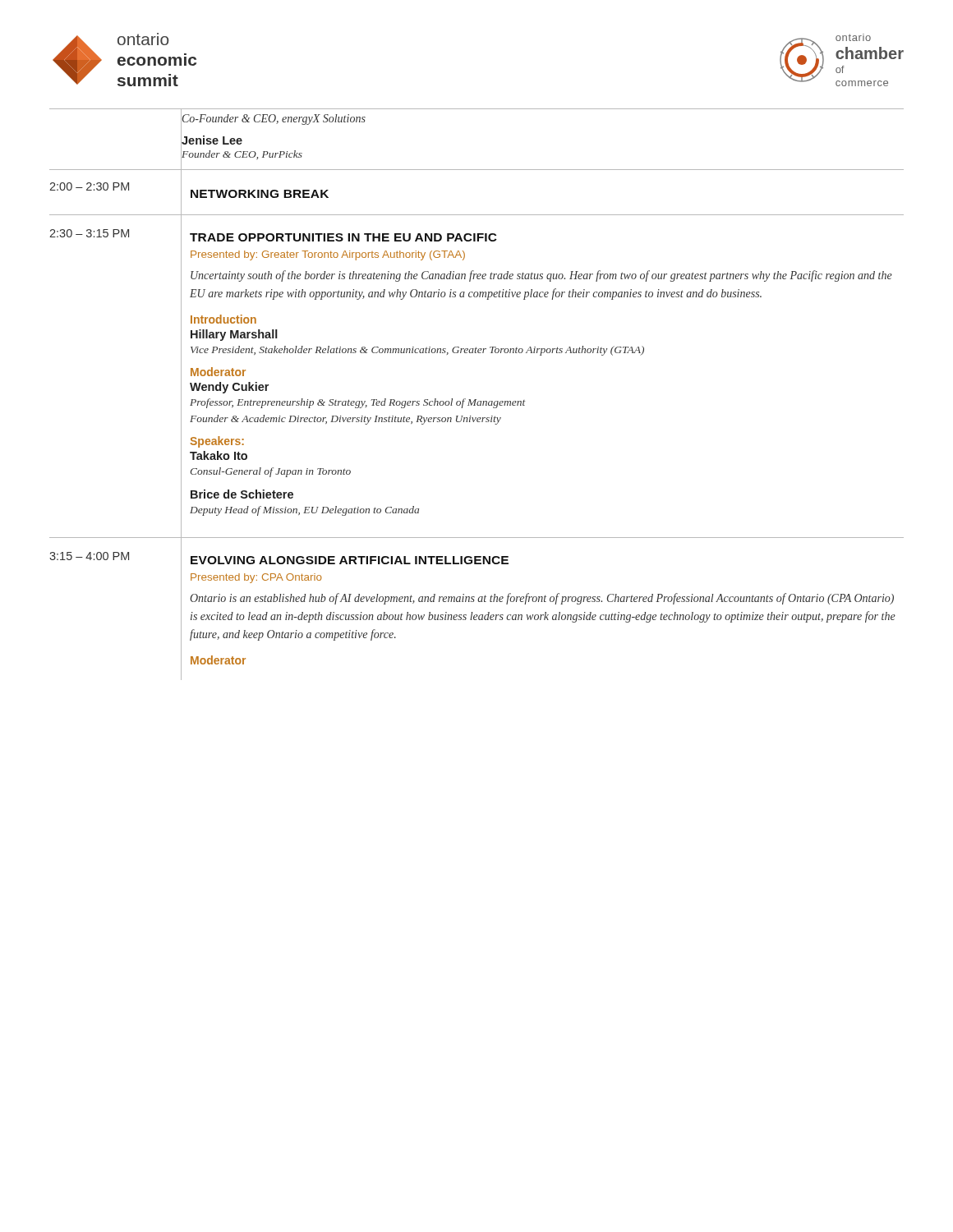
Task: Click where it says "Hillary Marshall"
Action: (234, 334)
